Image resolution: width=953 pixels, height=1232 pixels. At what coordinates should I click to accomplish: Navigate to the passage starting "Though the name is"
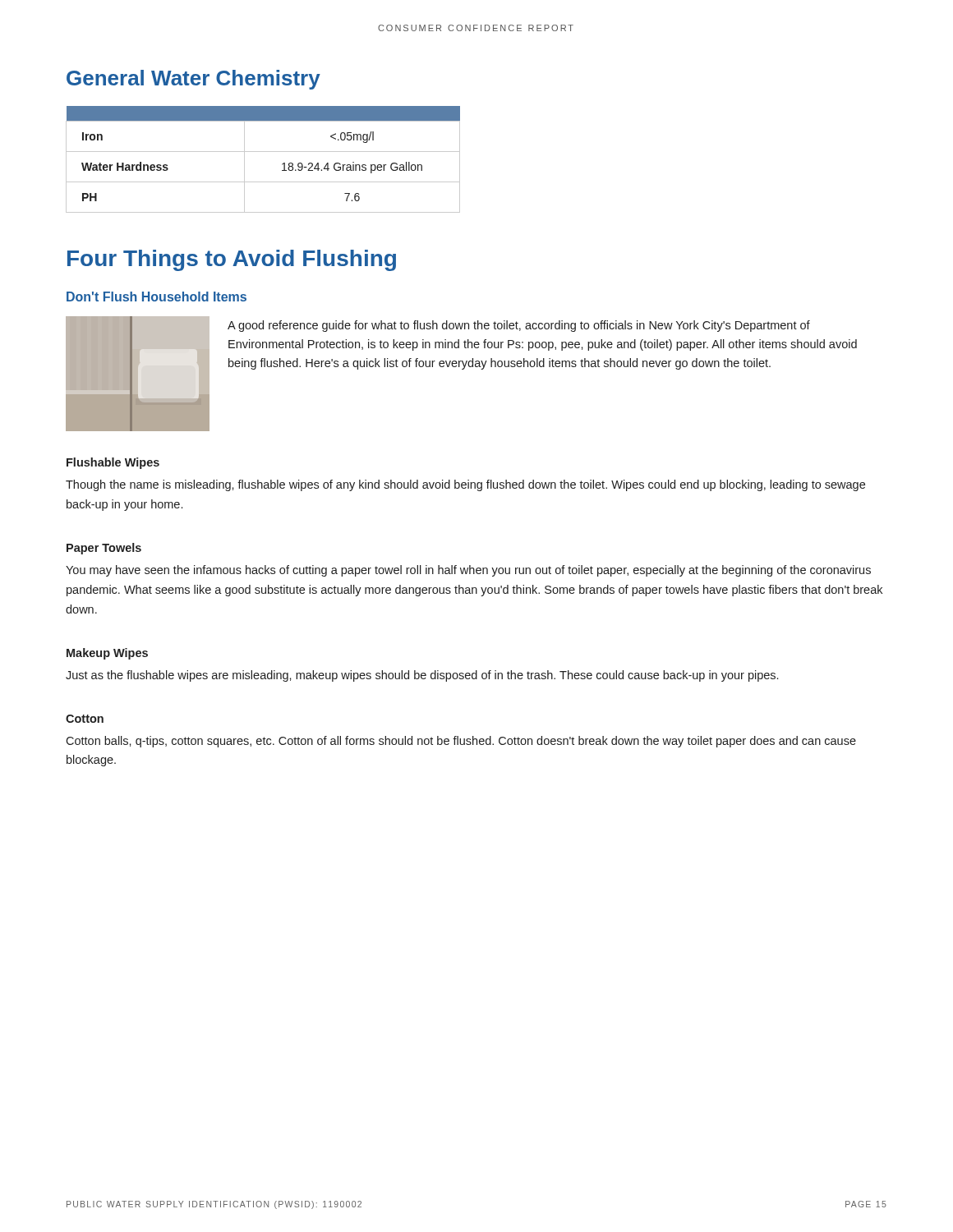[x=466, y=494]
